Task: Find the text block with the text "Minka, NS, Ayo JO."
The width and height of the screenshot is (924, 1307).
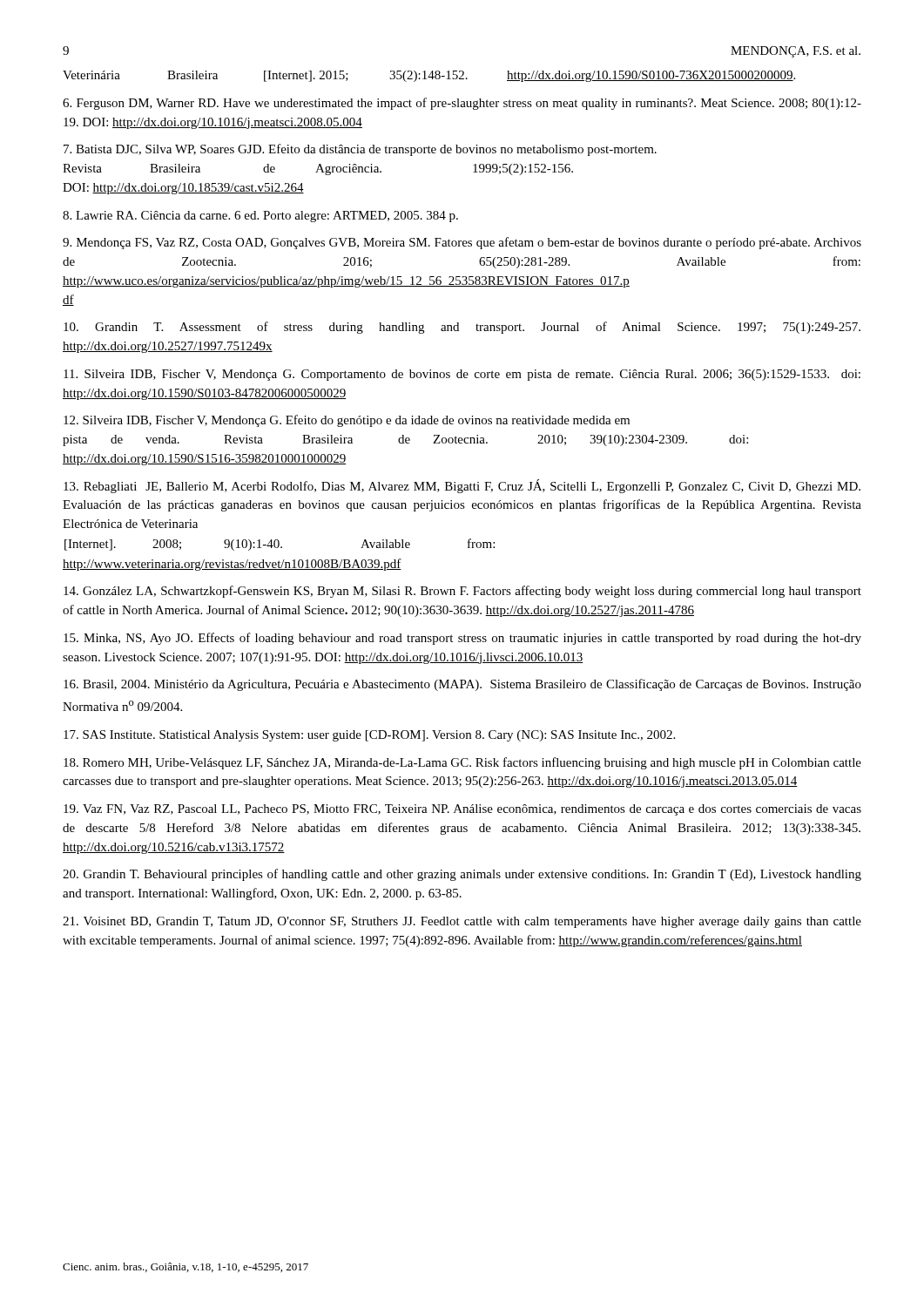Action: [x=462, y=647]
